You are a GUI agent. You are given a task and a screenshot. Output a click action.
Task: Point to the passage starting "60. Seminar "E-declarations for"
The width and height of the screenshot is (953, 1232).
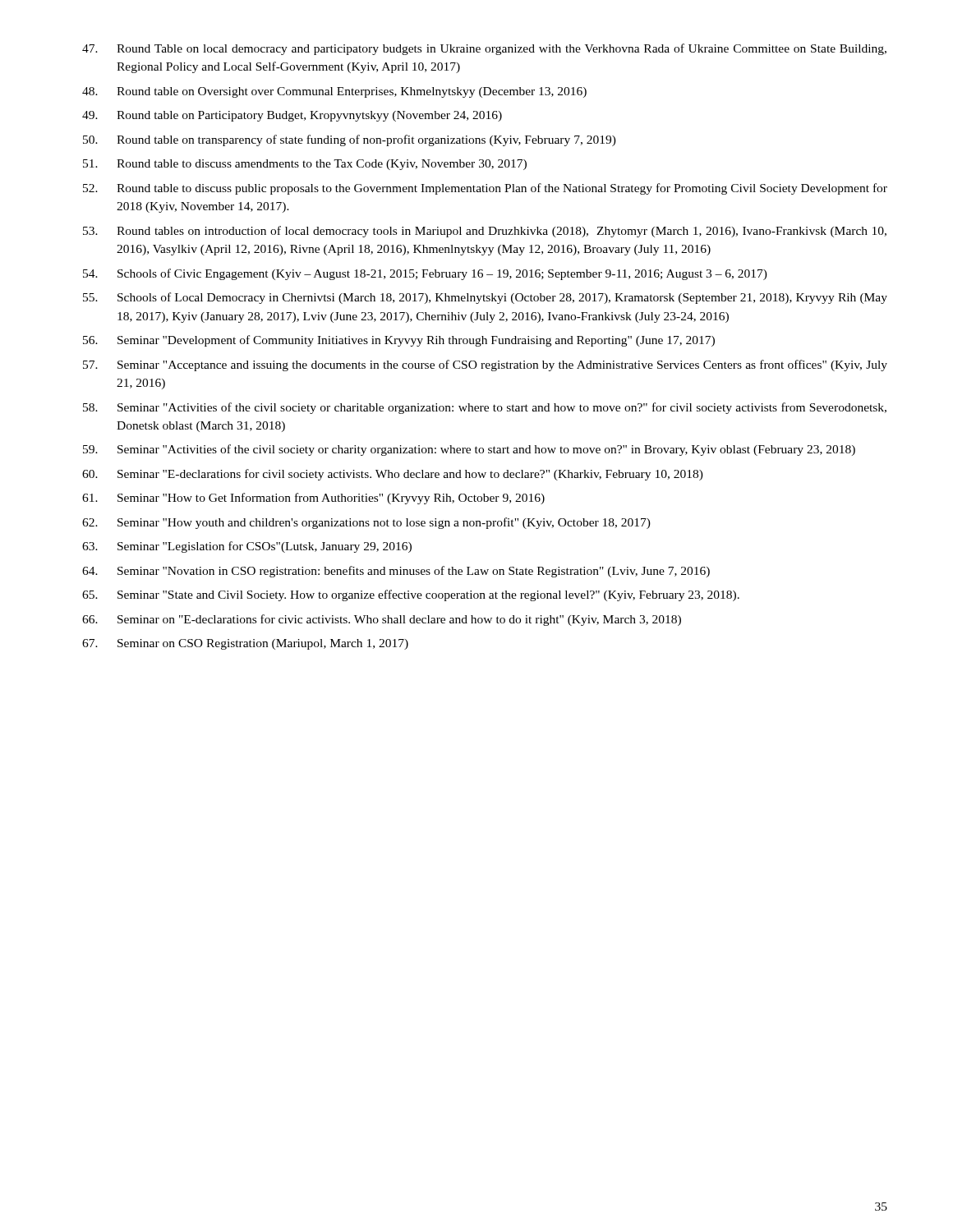[485, 474]
